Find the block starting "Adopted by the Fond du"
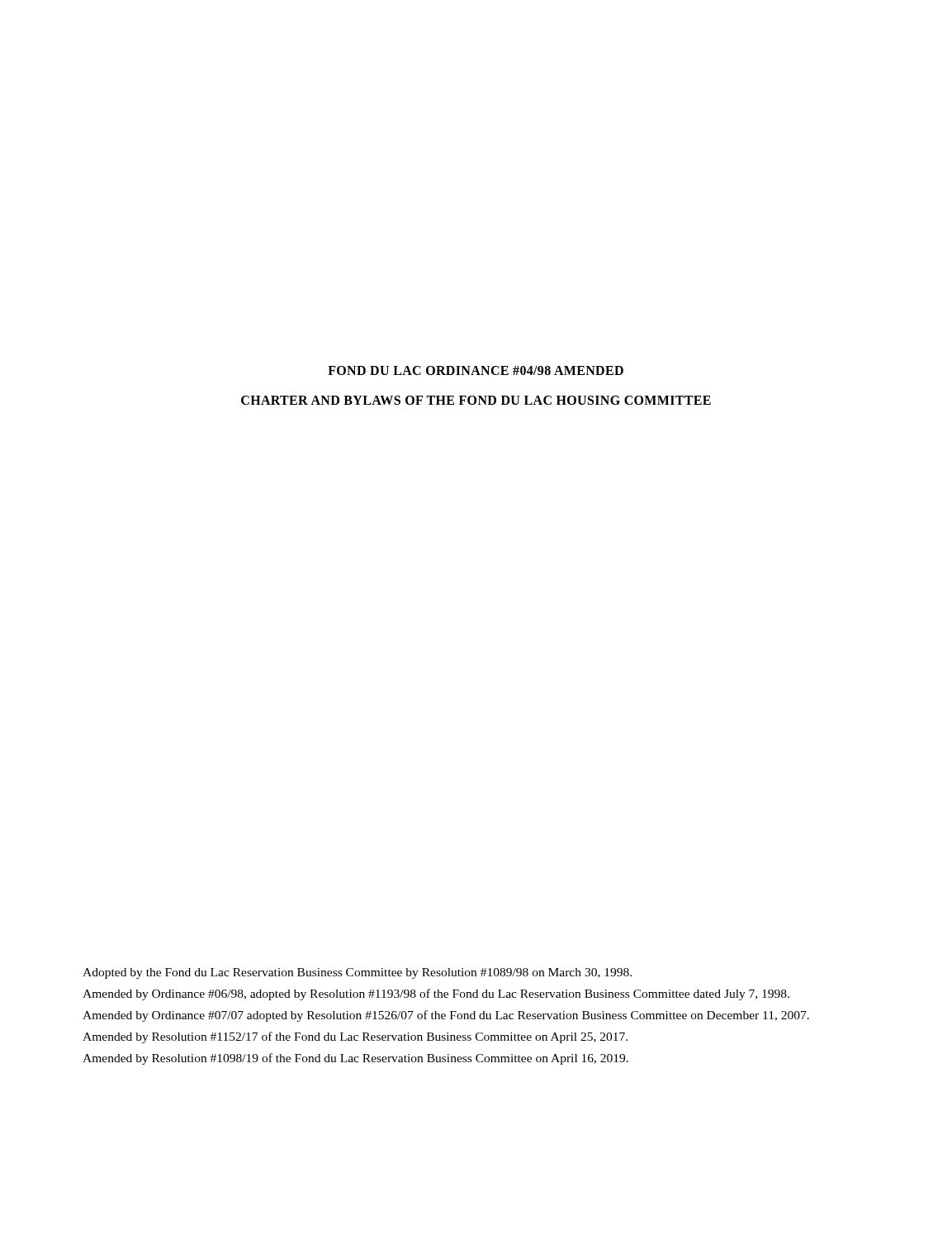Viewport: 952px width, 1239px height. coord(476,972)
